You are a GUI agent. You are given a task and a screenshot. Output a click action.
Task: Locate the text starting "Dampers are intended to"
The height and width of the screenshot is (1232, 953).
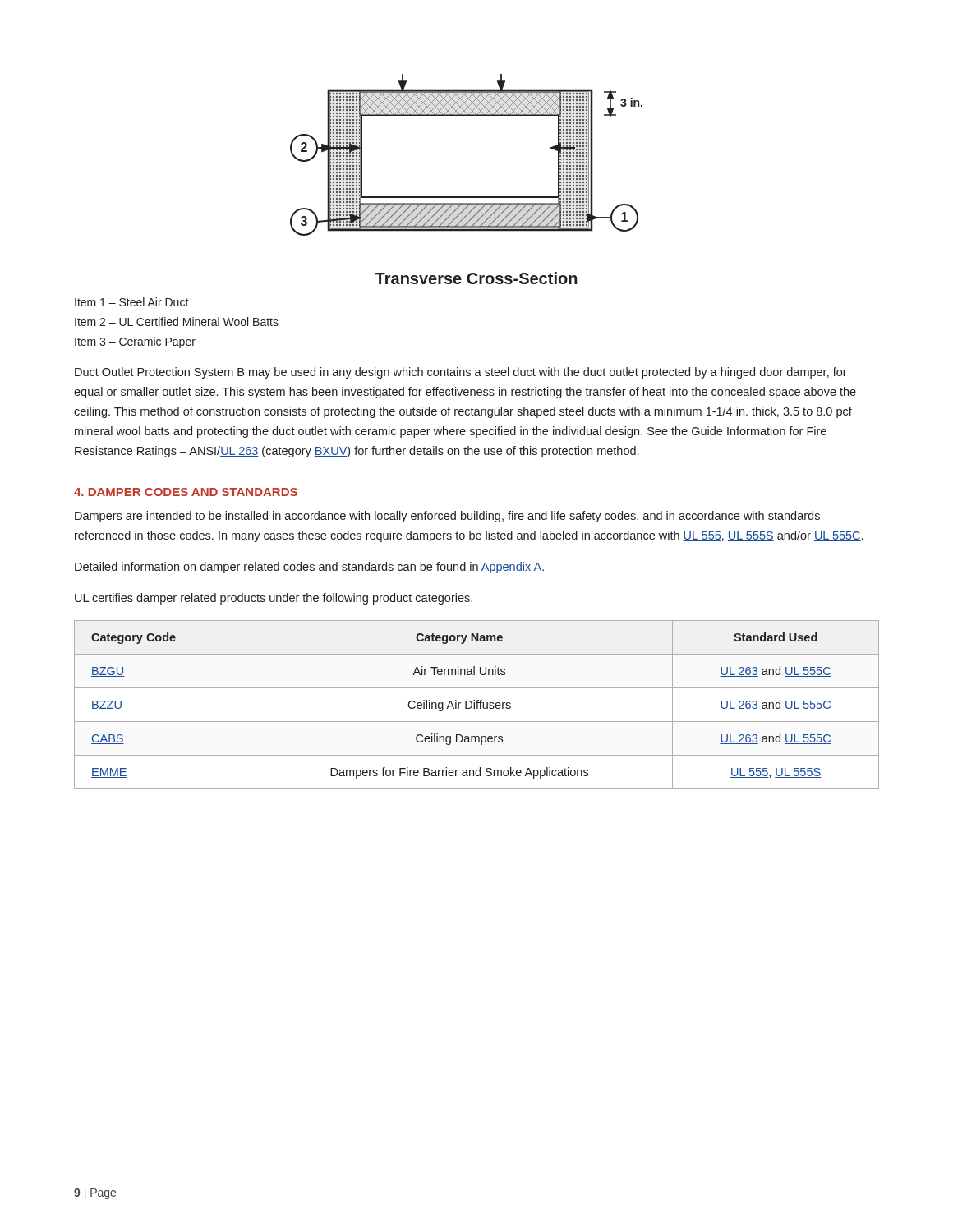pos(469,526)
